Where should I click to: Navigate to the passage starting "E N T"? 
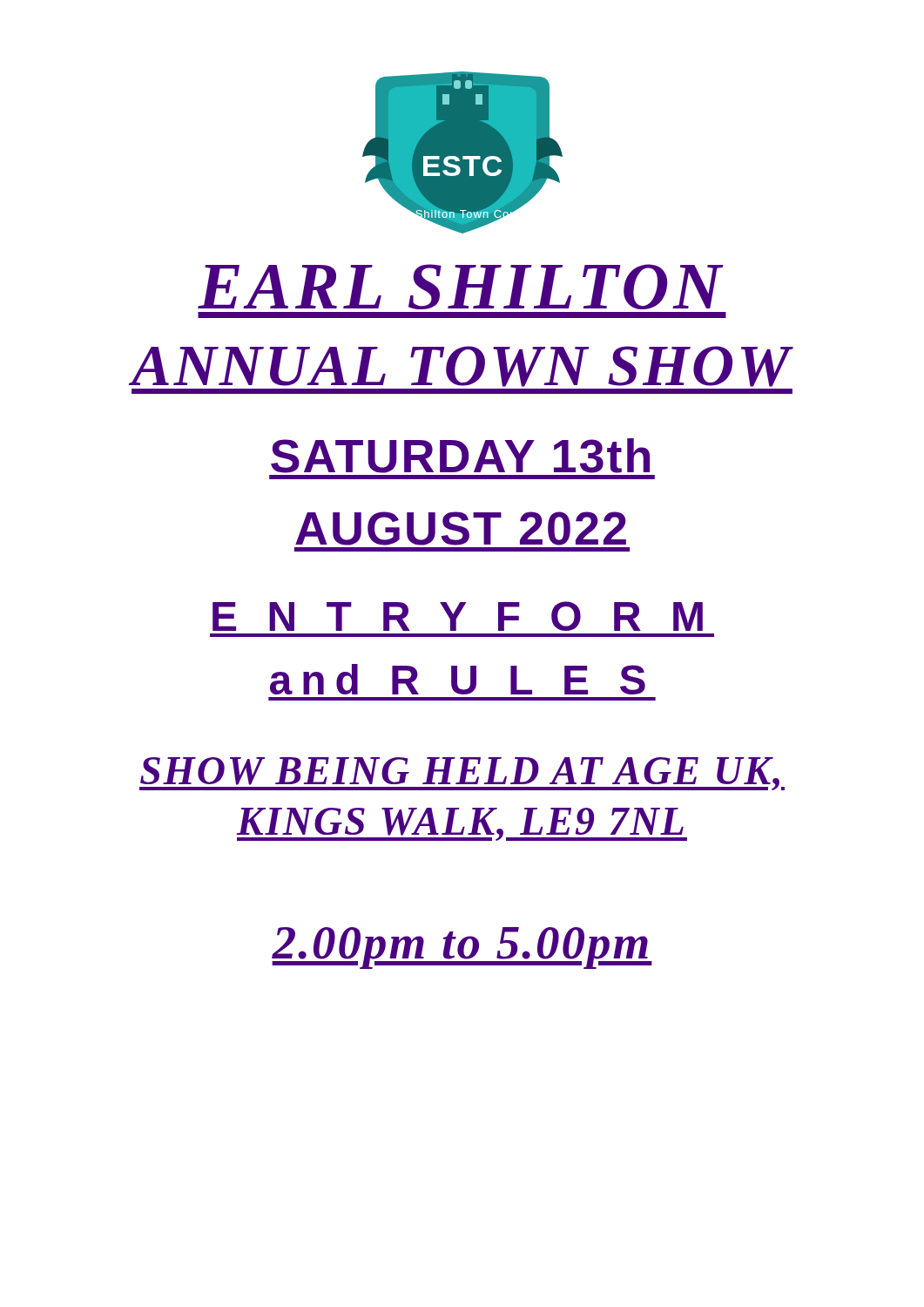click(462, 616)
